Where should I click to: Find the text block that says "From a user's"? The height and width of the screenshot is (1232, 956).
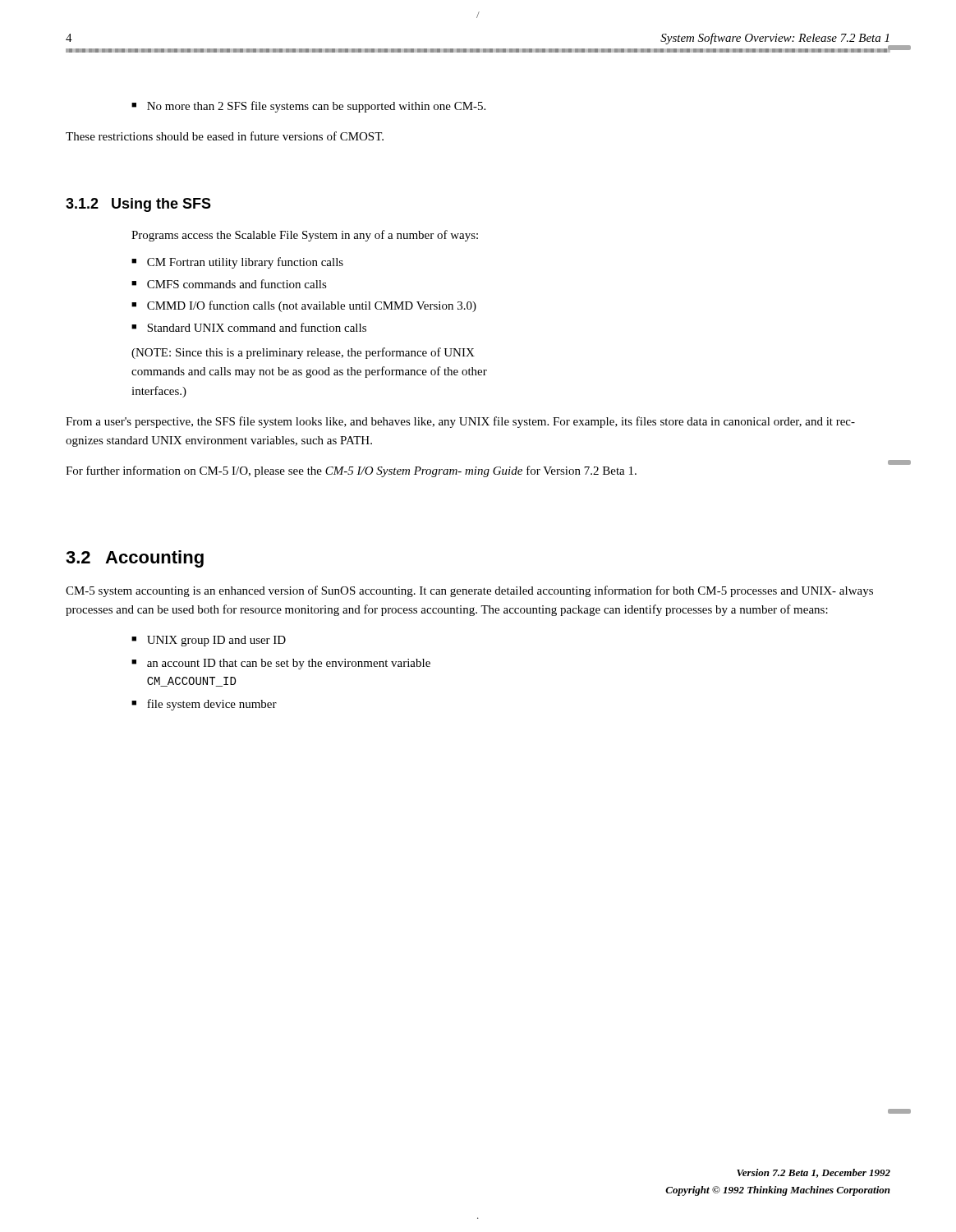pos(460,431)
